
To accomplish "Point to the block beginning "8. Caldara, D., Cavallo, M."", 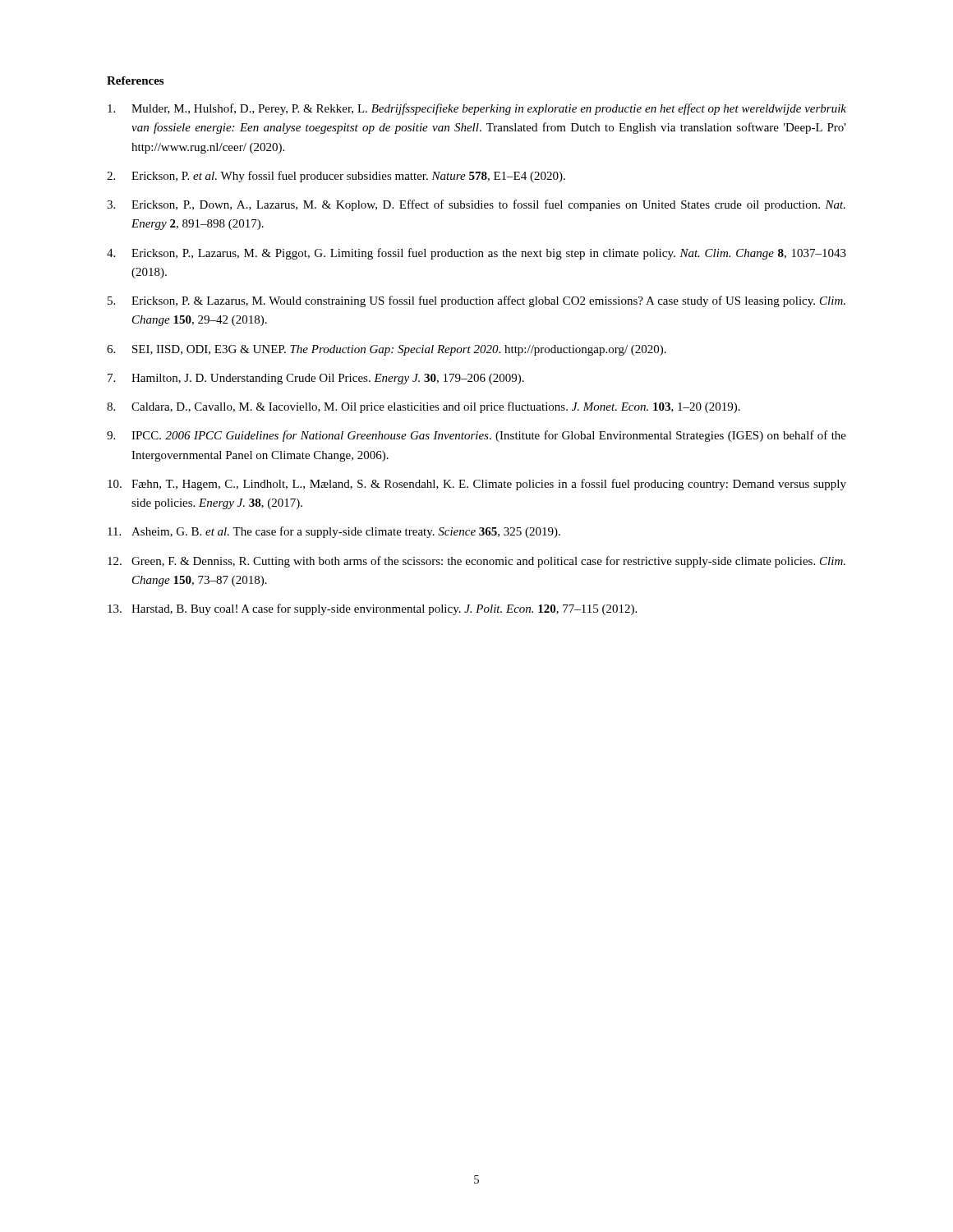I will tap(476, 407).
